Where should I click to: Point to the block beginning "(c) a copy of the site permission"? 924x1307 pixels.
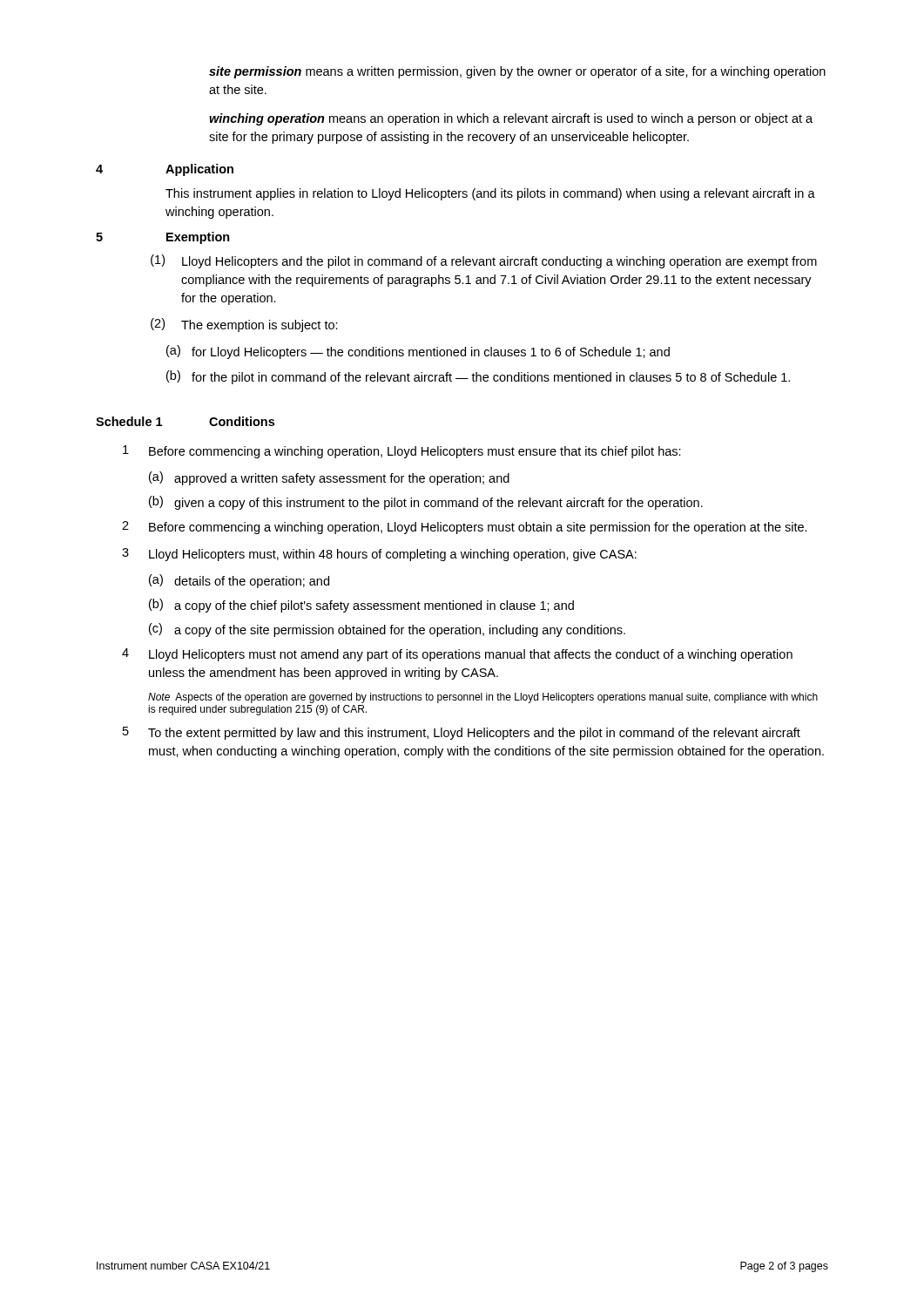pyautogui.click(x=488, y=631)
